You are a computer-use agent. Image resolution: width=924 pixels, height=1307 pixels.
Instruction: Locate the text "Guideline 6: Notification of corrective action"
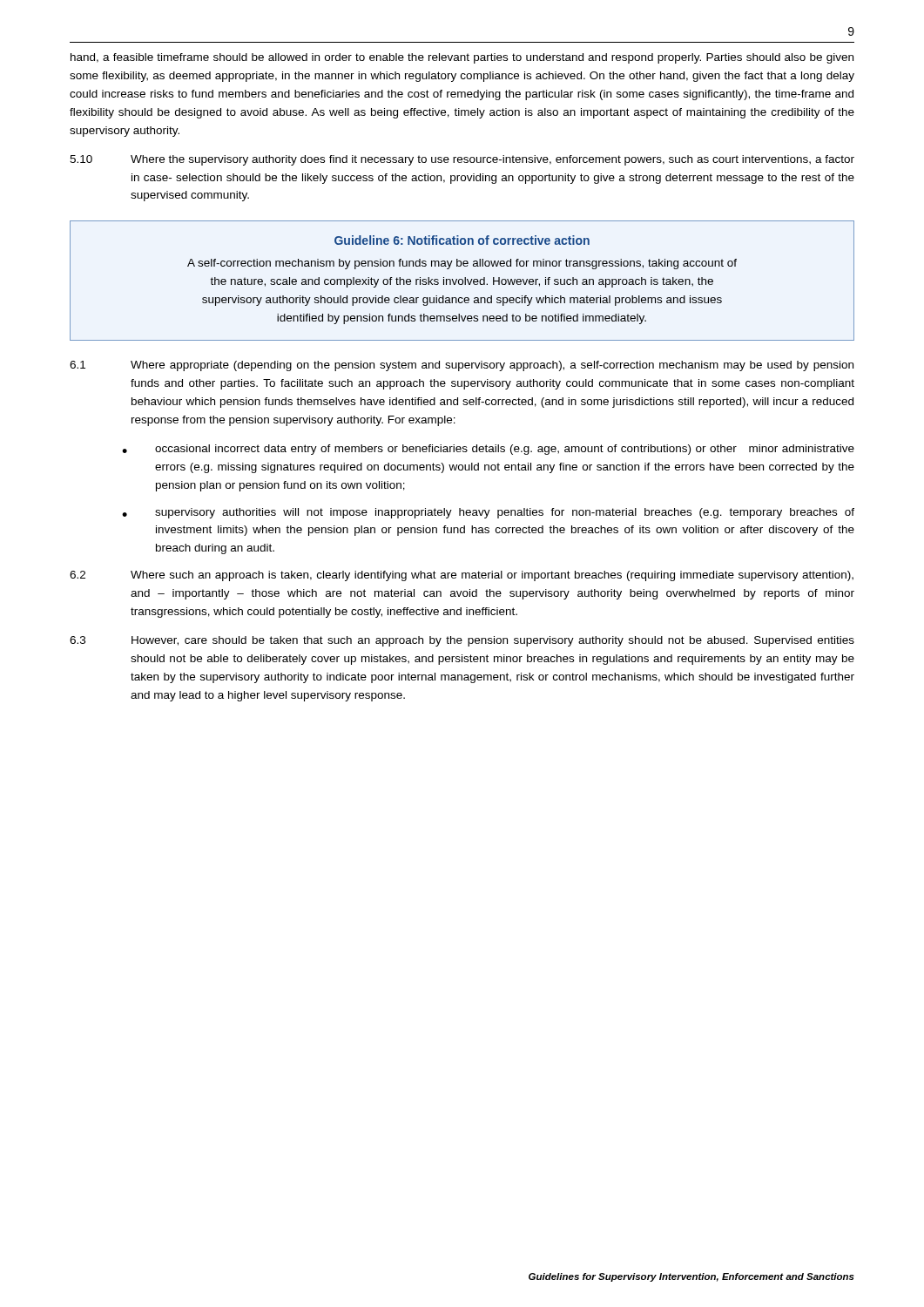(462, 241)
